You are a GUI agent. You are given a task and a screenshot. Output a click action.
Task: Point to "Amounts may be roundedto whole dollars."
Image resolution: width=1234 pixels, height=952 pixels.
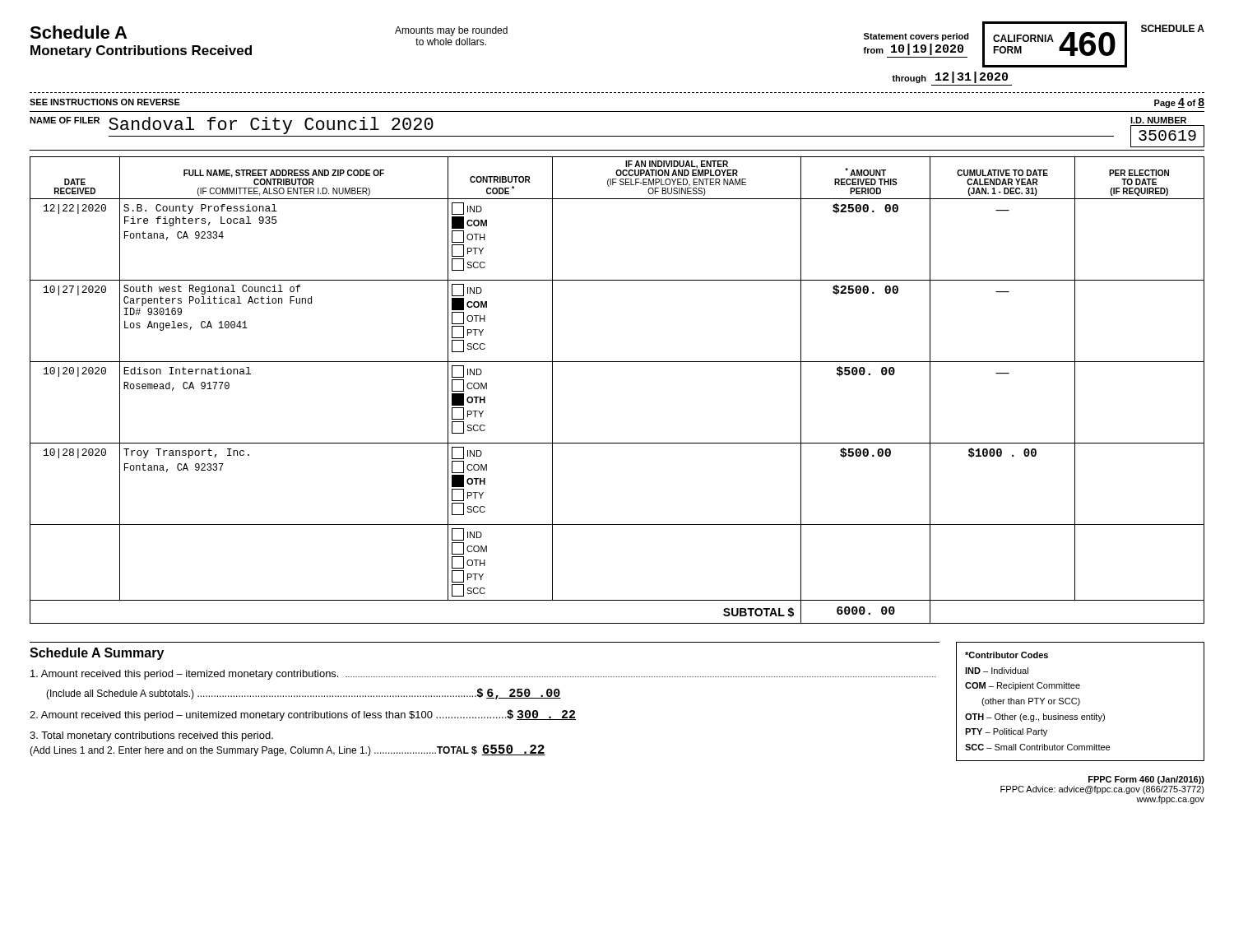coord(451,36)
